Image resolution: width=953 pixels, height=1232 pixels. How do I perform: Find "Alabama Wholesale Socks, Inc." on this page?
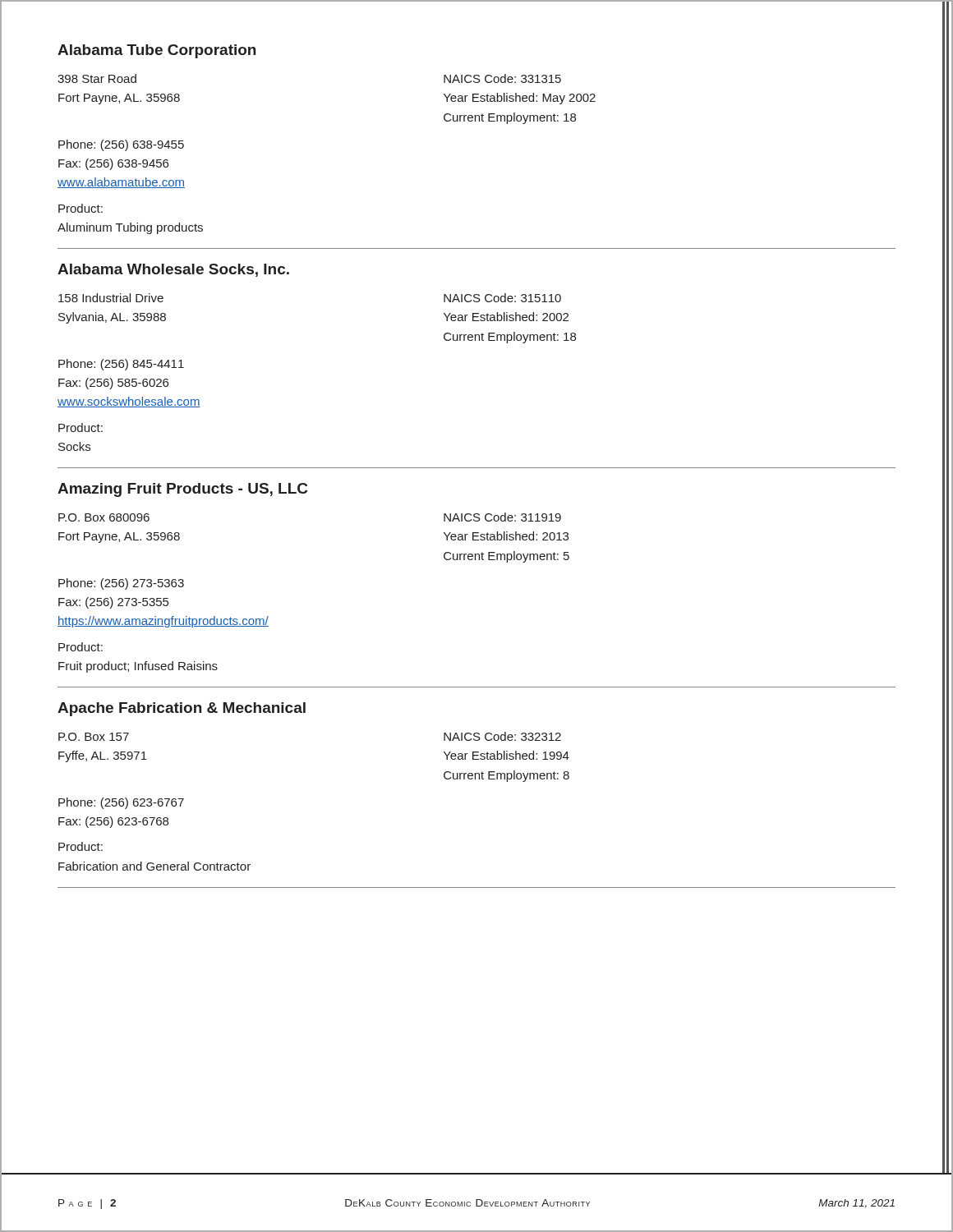[x=173, y=270]
